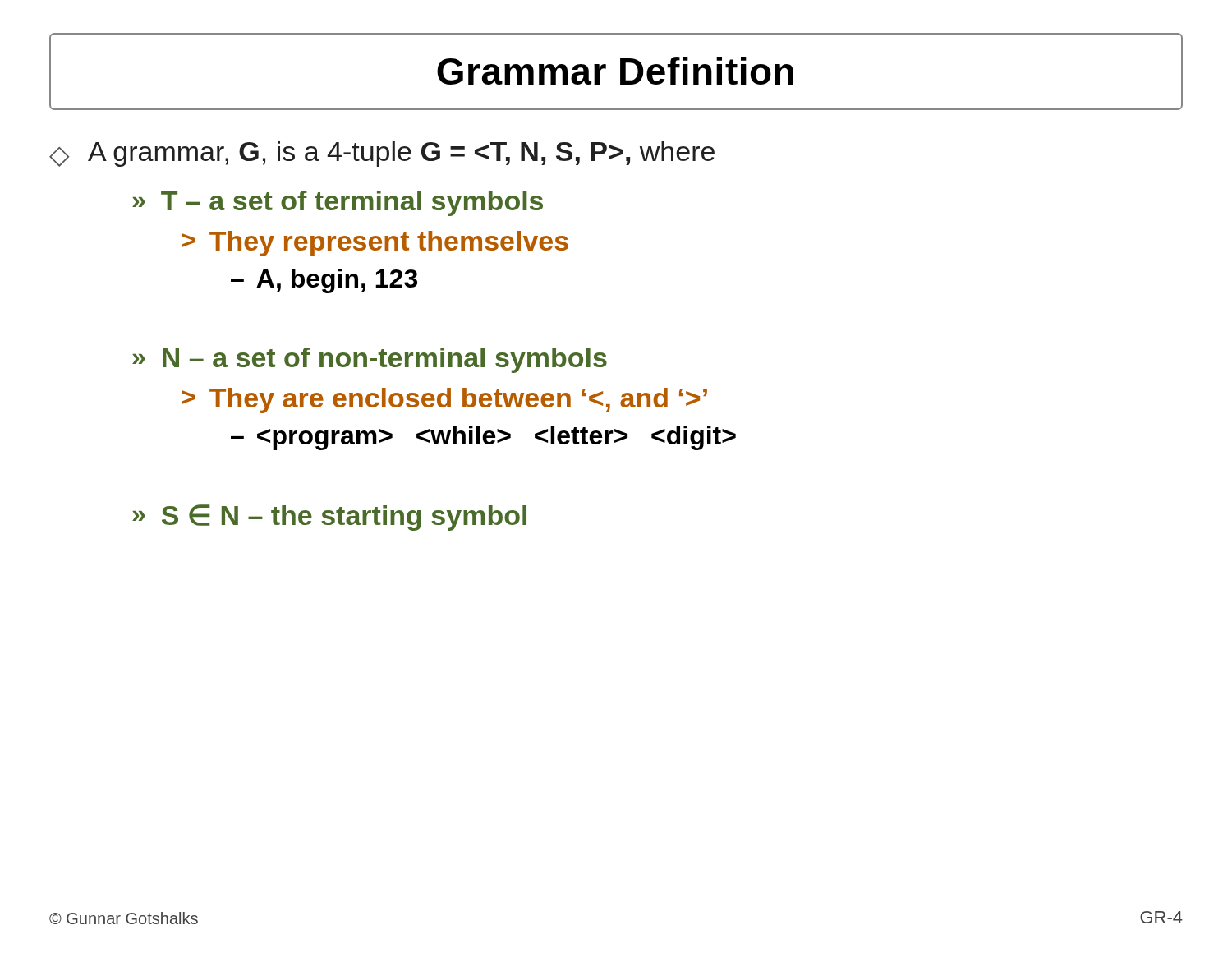
Task: Locate the text starting "> They represent themselves"
Action: point(375,241)
